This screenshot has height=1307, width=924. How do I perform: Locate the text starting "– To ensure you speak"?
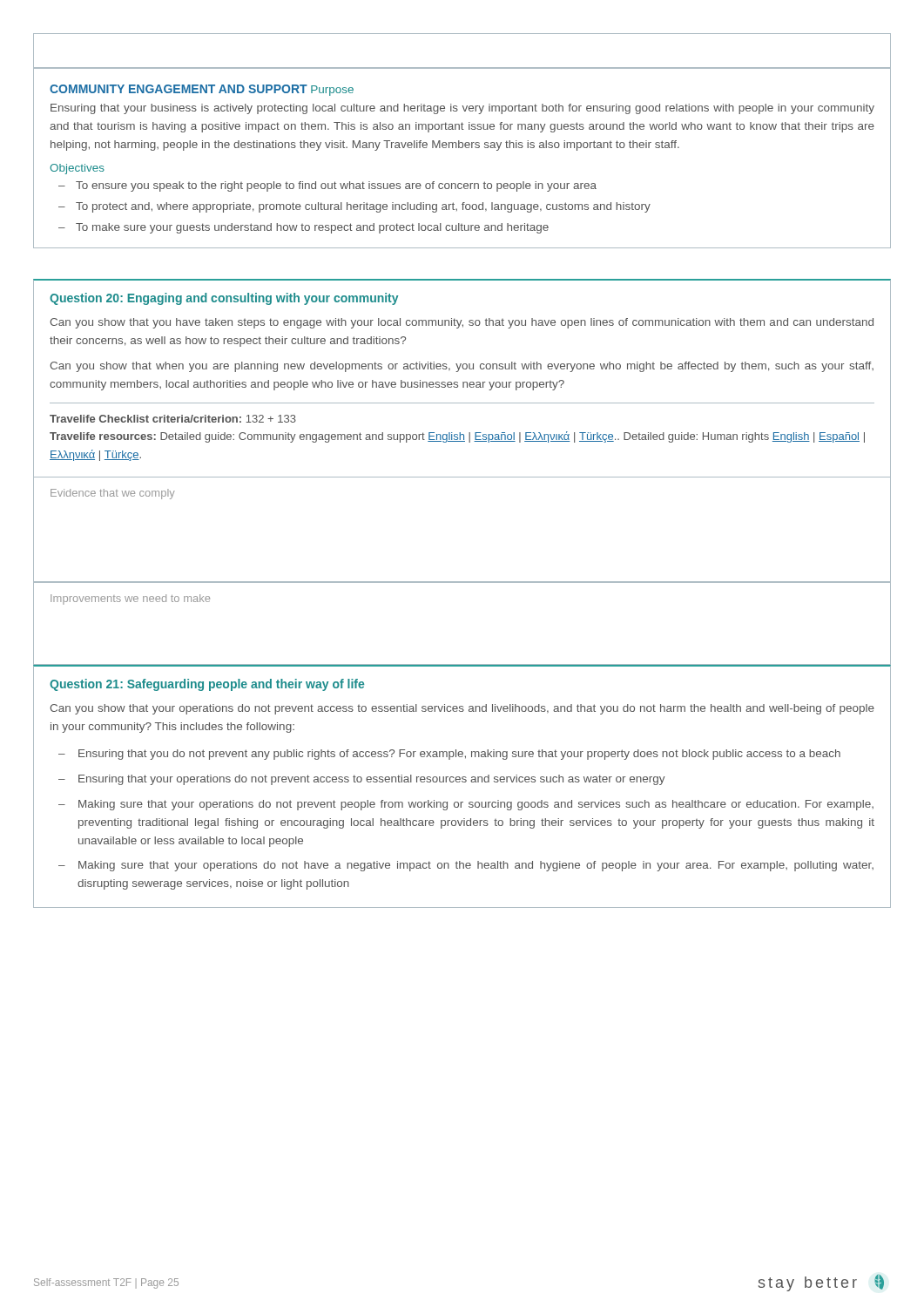[x=327, y=186]
